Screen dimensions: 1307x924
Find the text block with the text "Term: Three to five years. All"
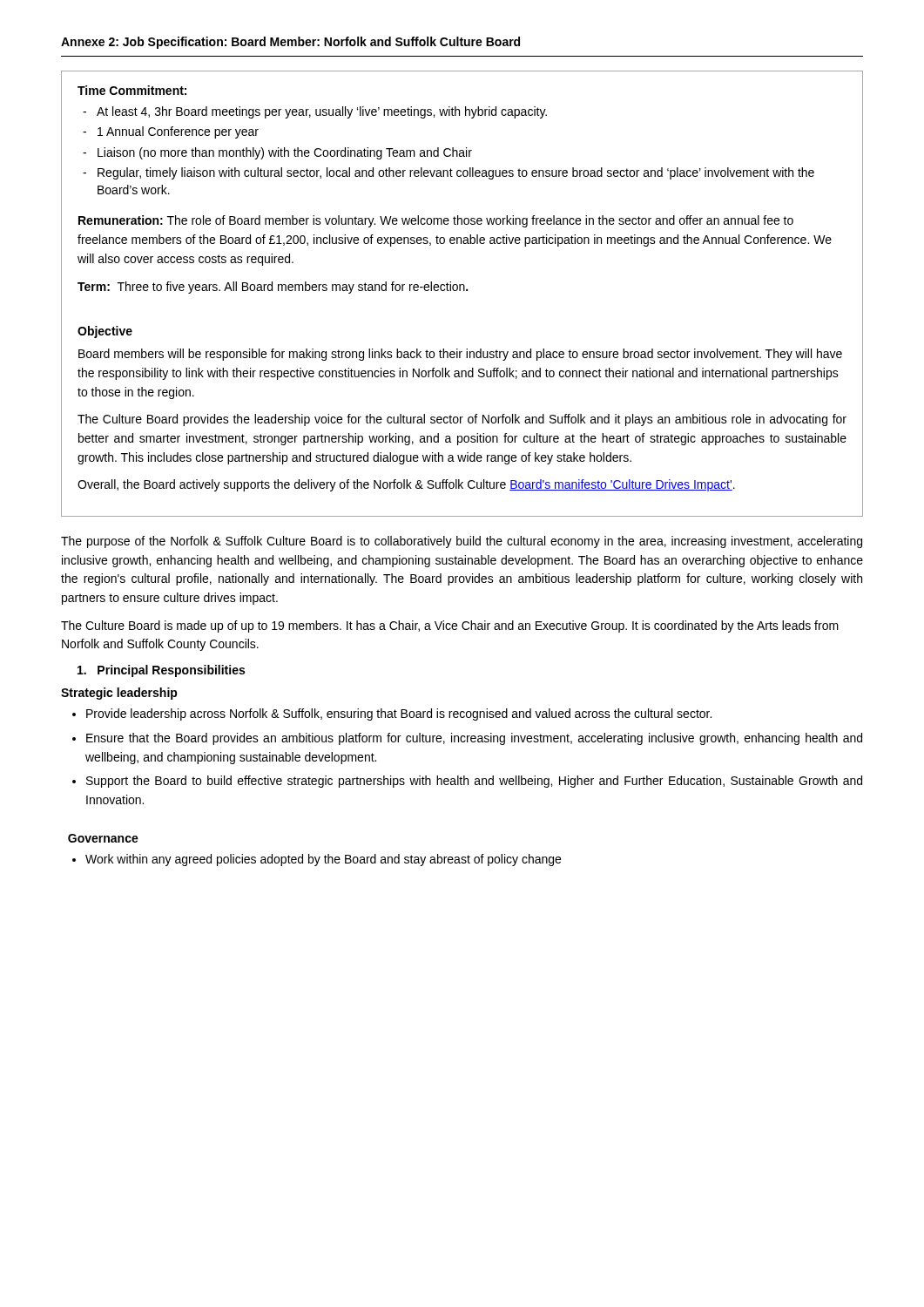pyautogui.click(x=273, y=286)
